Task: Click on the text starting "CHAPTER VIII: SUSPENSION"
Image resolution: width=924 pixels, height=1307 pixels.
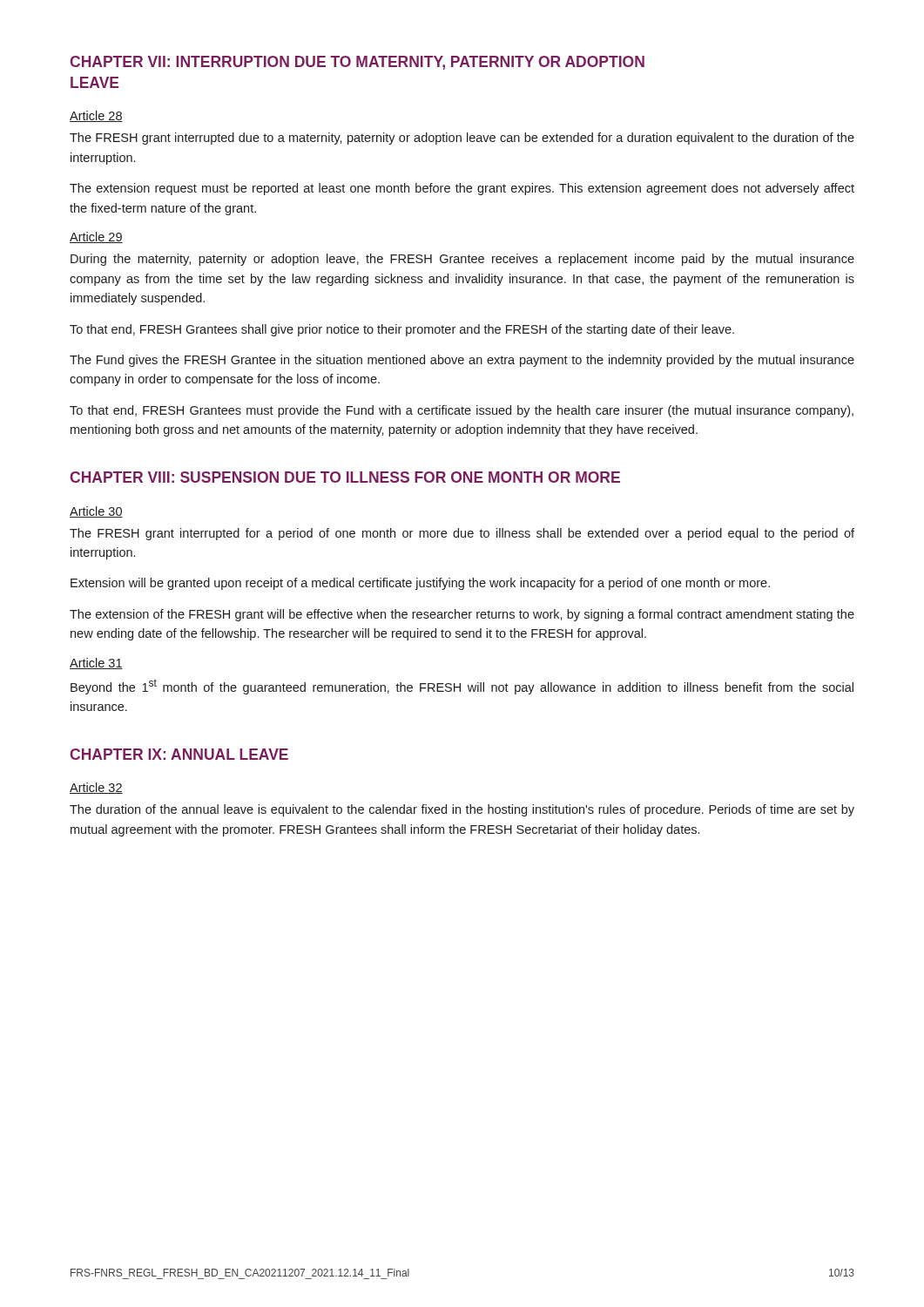Action: pos(345,477)
